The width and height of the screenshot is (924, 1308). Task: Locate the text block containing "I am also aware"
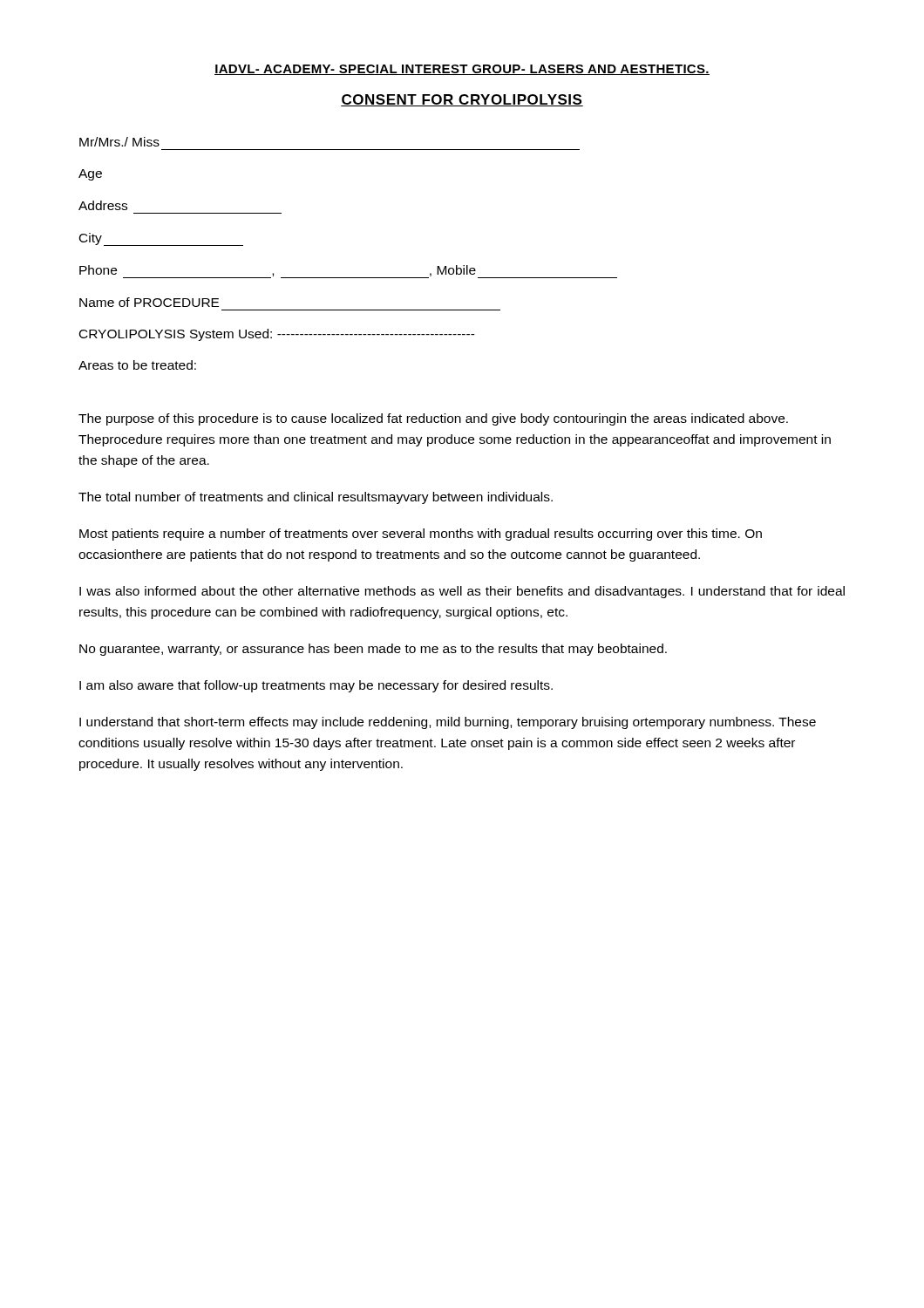[316, 685]
